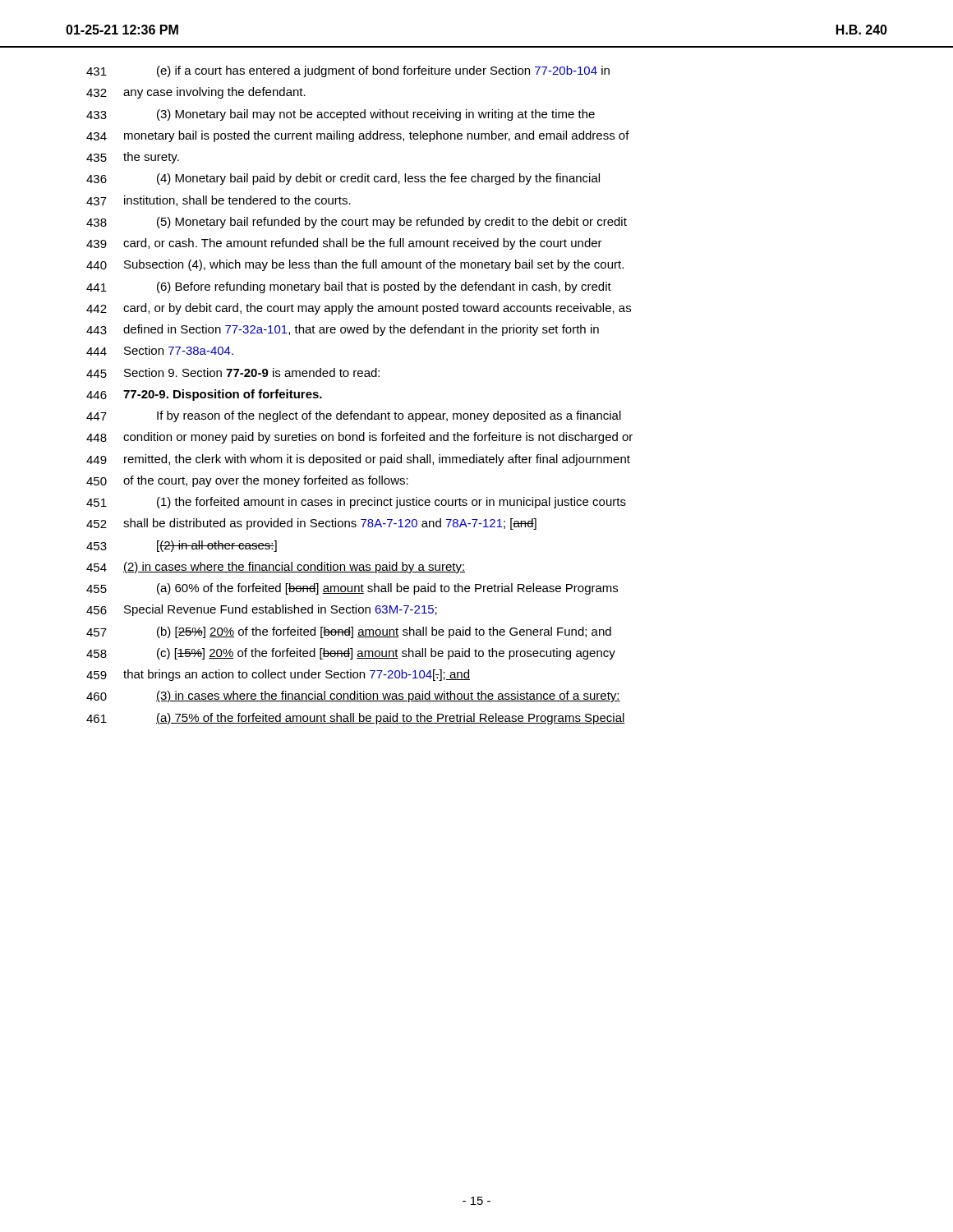
Task: Select the region starting "441 (6) Before refunding monetary bail that"
Action: [476, 286]
